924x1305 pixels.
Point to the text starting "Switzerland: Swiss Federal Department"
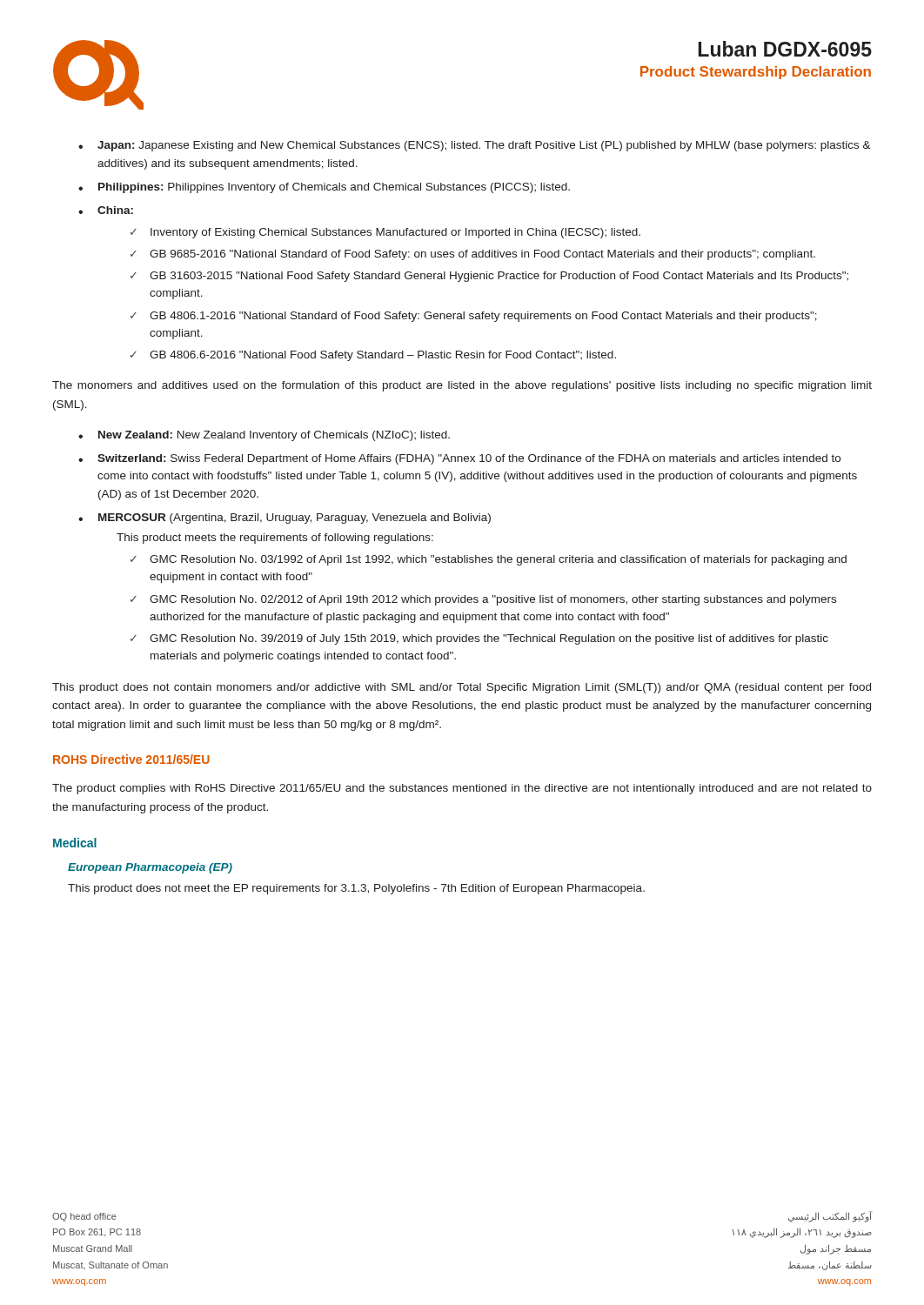[x=477, y=476]
